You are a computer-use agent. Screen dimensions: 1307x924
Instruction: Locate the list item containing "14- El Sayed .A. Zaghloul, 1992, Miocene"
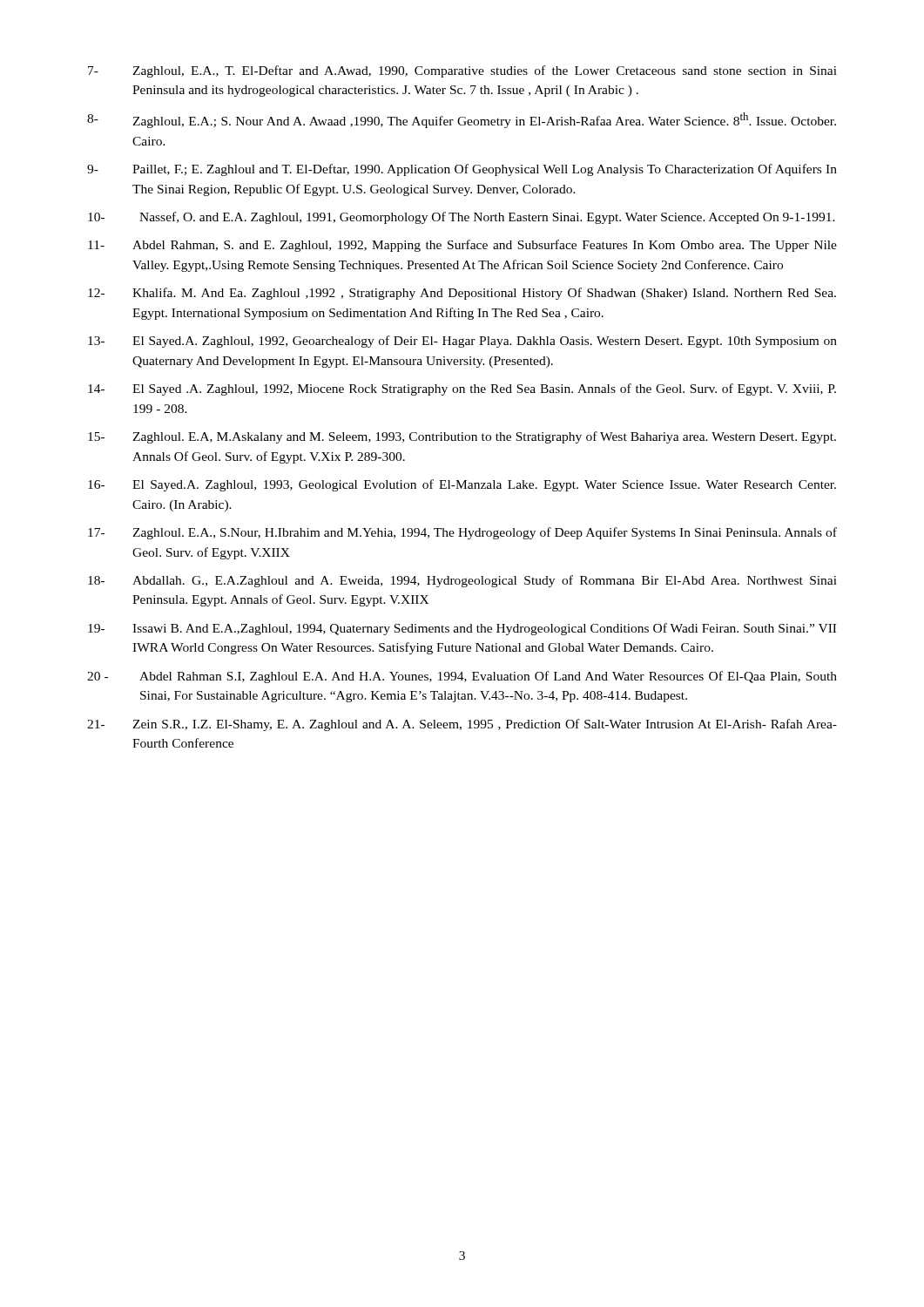point(462,399)
